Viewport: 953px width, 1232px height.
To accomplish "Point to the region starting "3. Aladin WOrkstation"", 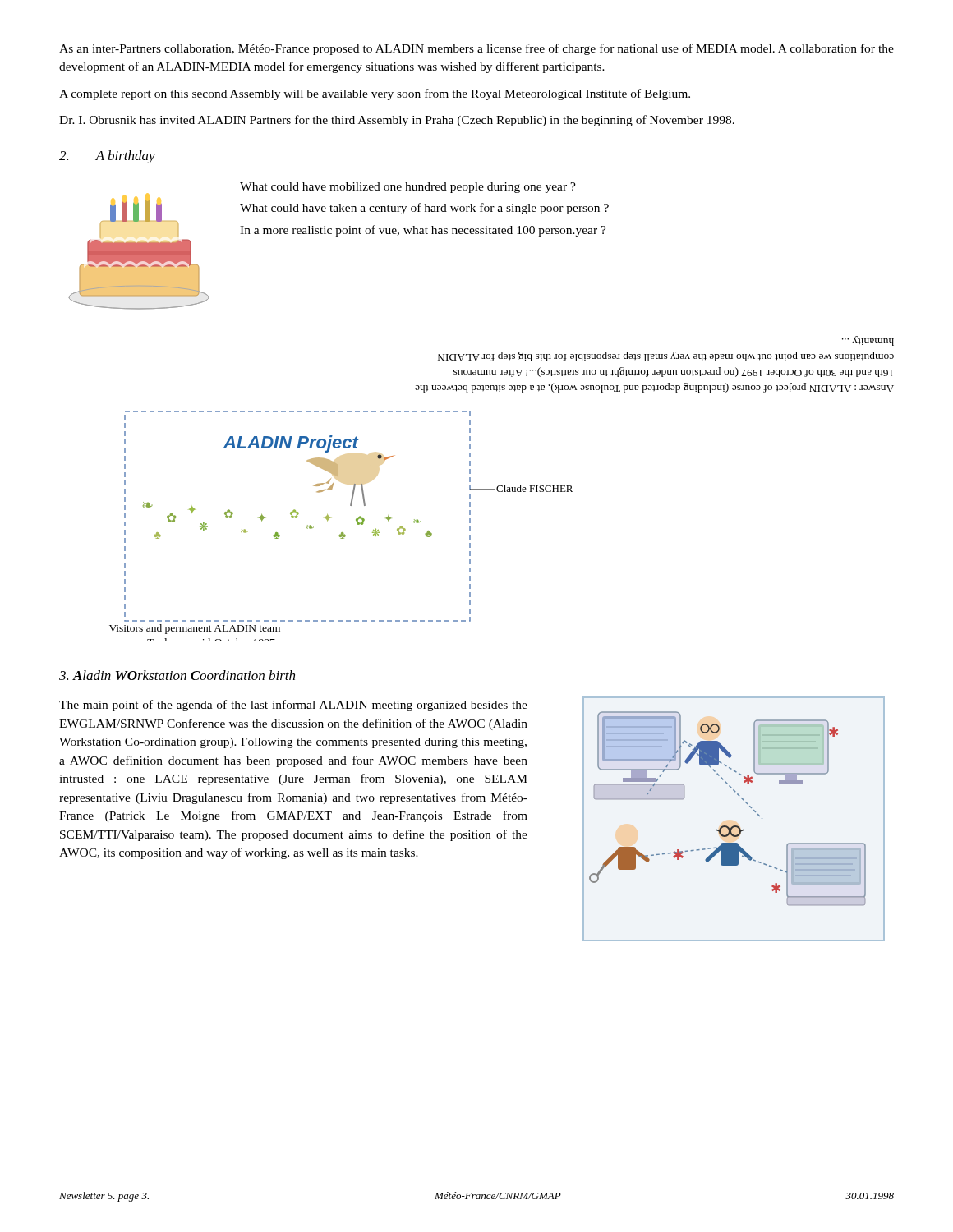I will click(177, 676).
